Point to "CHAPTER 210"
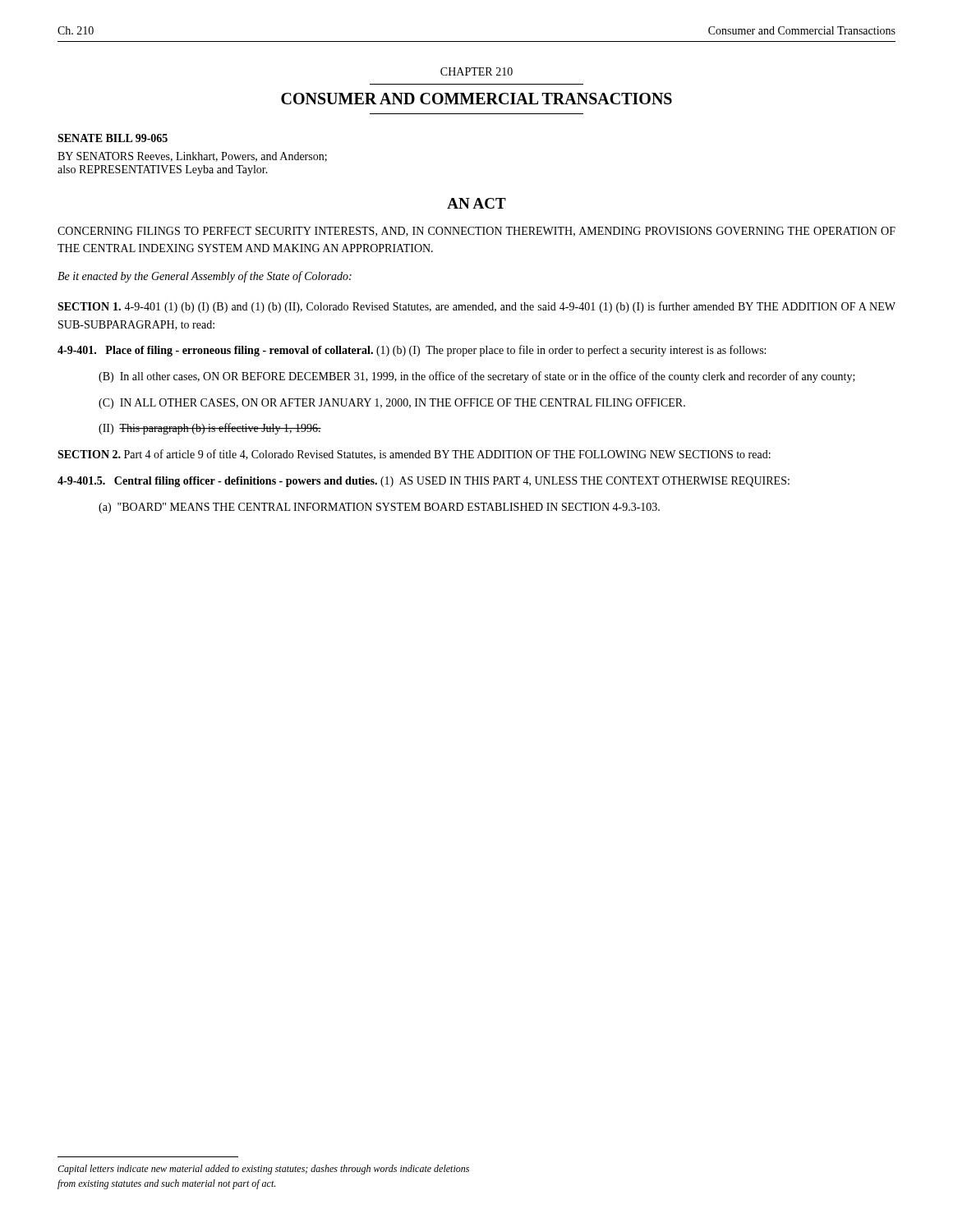The image size is (953, 1232). [x=476, y=72]
